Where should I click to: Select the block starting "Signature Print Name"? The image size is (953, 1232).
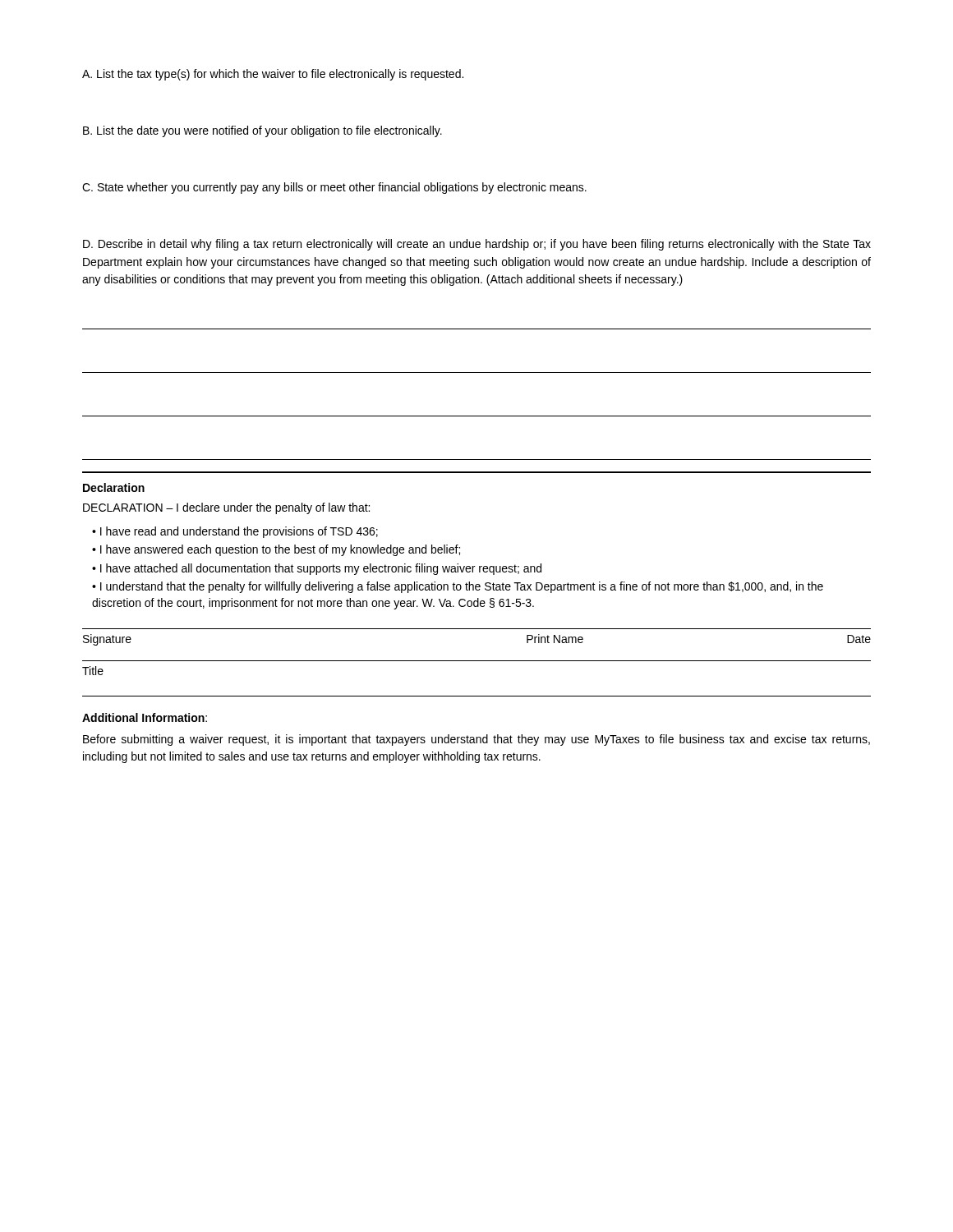point(476,639)
